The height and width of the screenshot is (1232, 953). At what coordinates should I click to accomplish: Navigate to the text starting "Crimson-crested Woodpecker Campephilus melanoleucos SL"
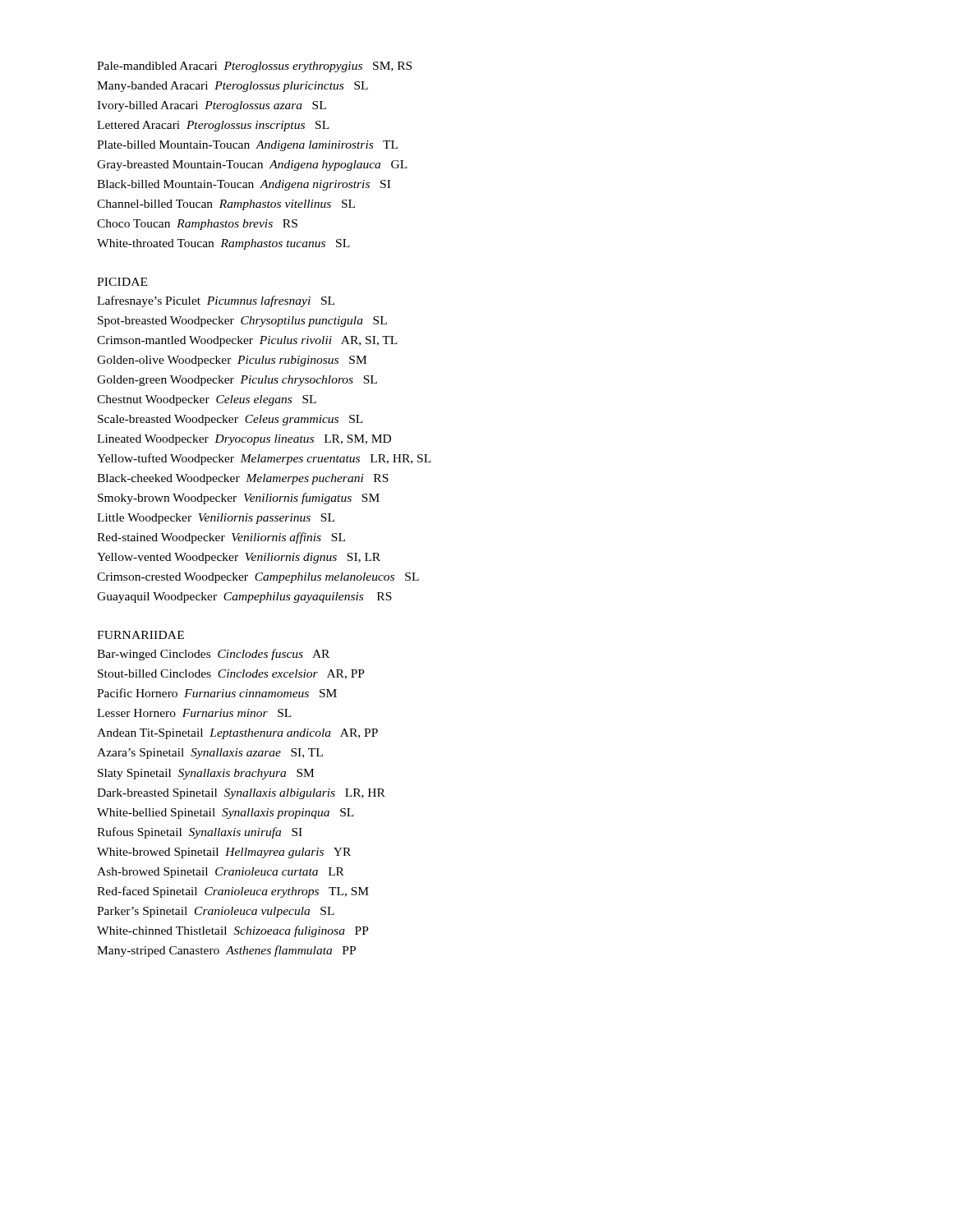tap(258, 576)
